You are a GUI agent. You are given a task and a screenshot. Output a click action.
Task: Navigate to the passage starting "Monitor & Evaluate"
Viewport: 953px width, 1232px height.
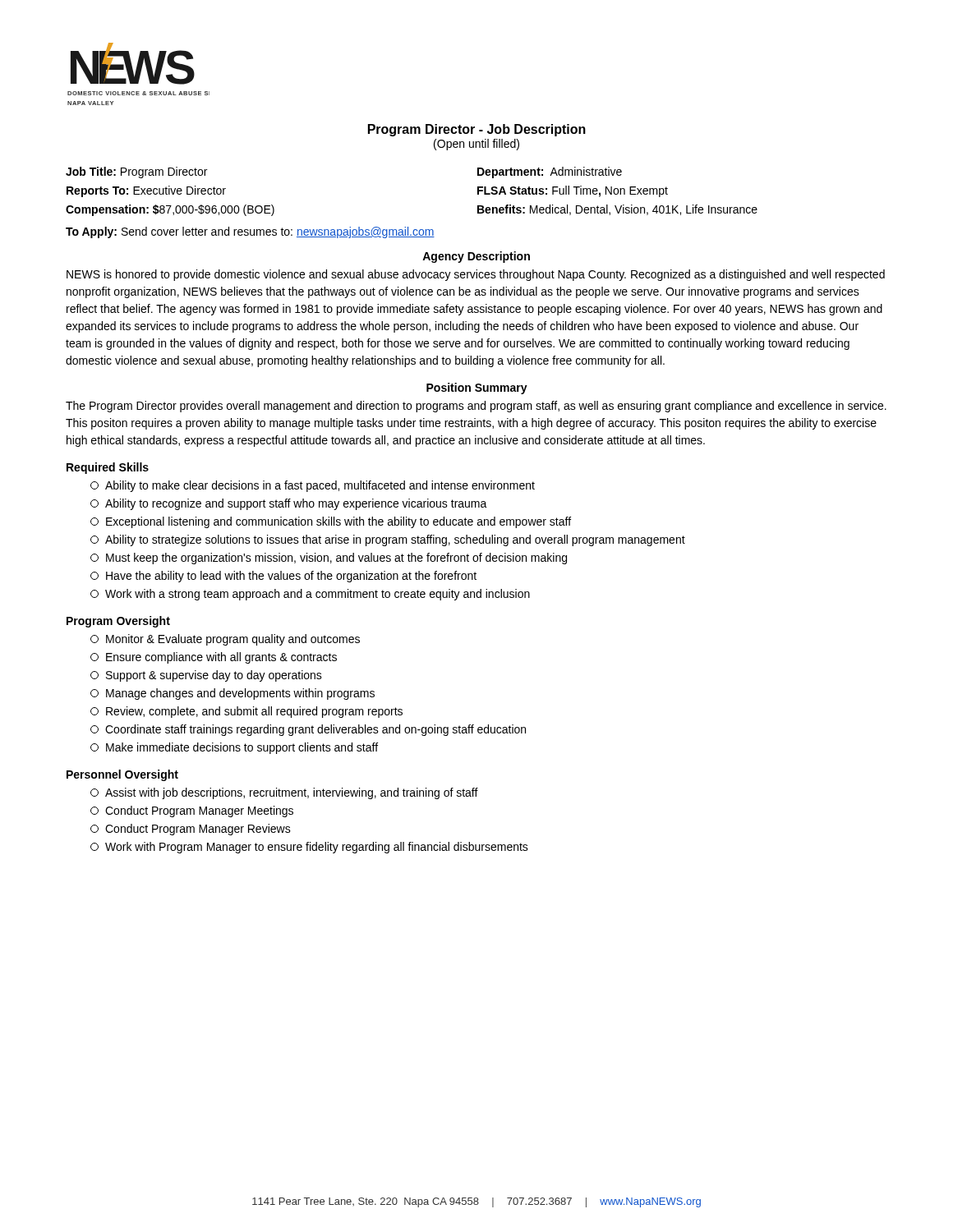pyautogui.click(x=225, y=640)
